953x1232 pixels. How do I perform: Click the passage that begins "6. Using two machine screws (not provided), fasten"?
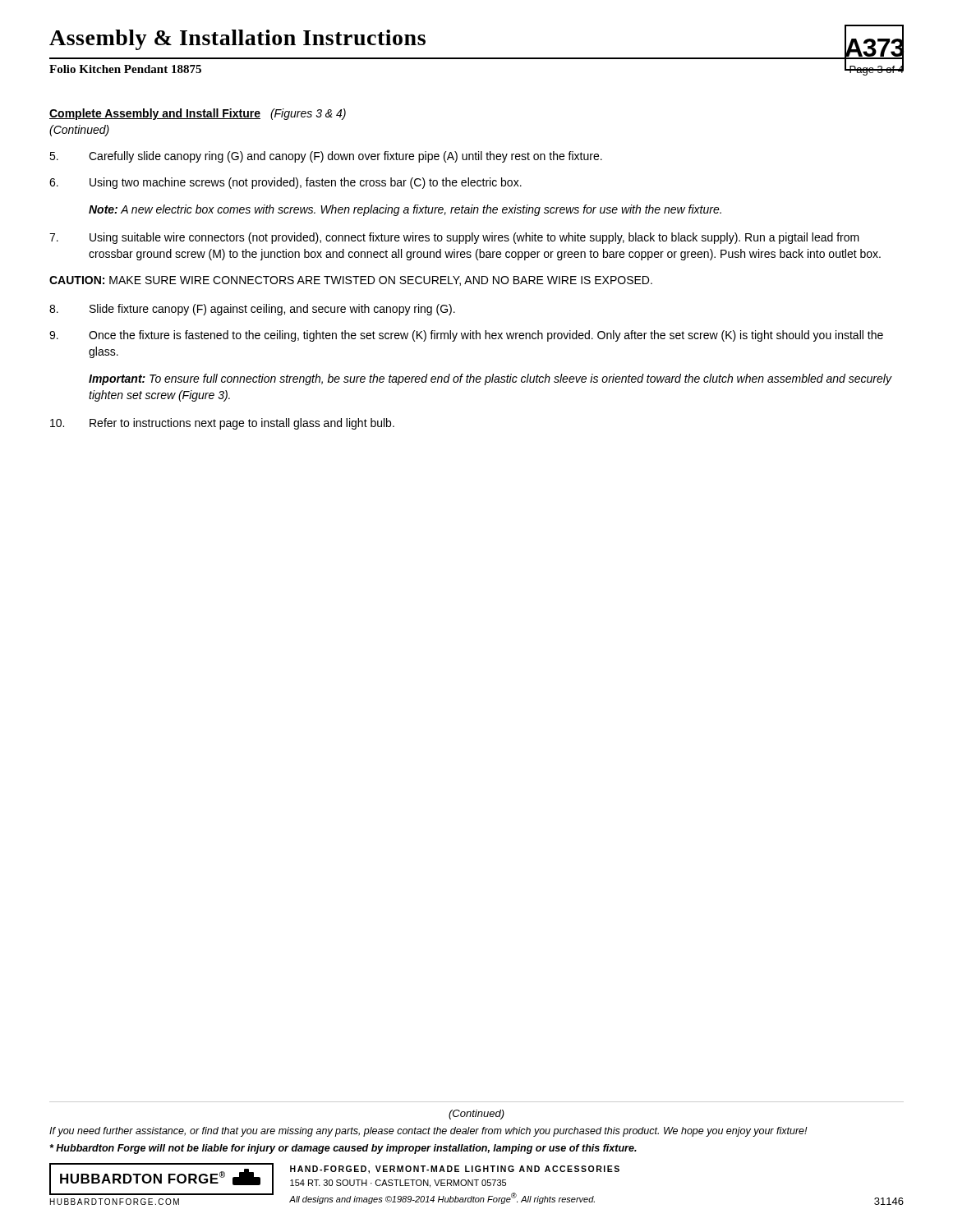(476, 183)
